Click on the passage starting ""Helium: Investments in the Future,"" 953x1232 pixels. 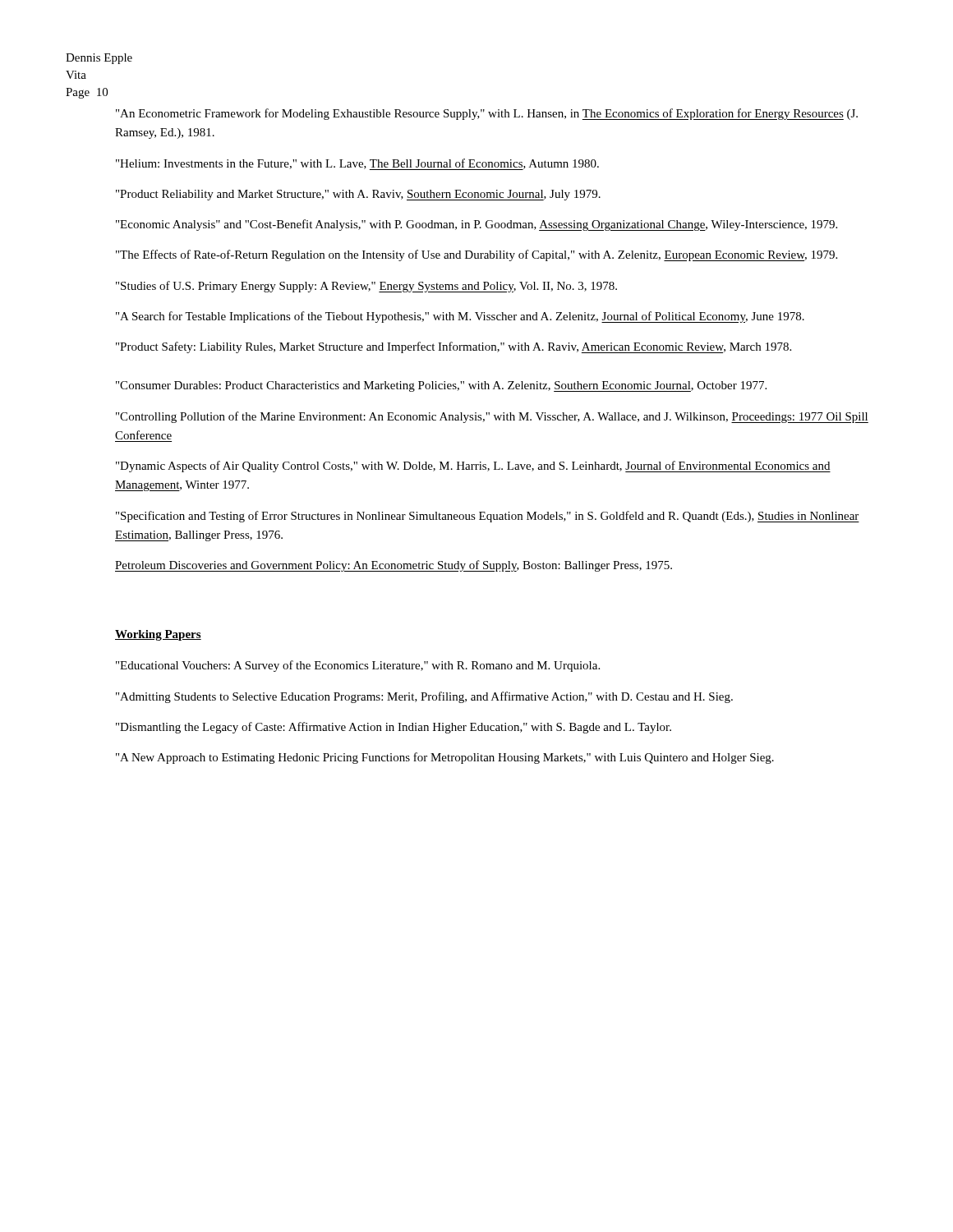click(357, 163)
